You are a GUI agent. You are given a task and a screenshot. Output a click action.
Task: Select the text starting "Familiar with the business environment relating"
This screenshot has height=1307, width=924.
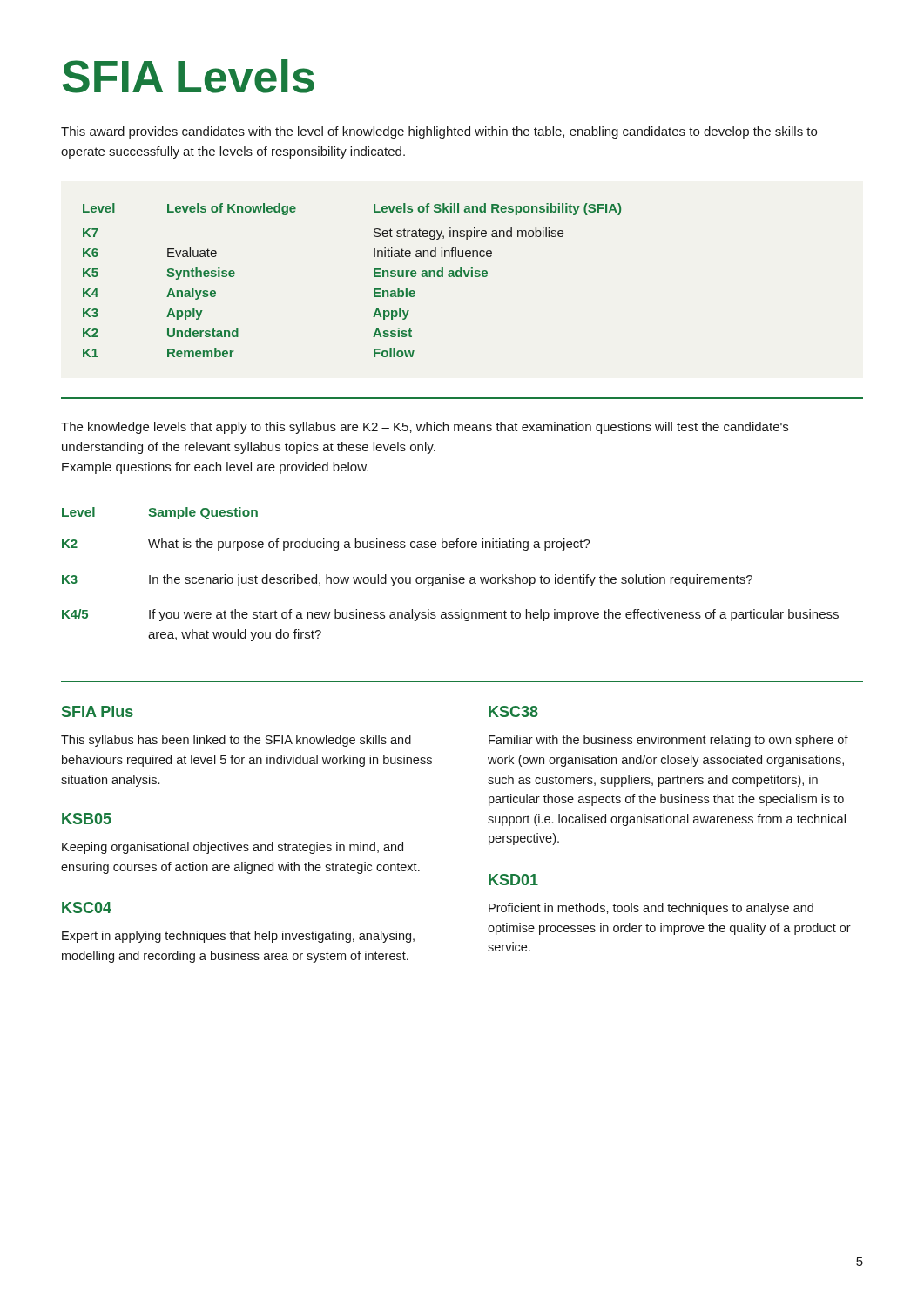668,789
